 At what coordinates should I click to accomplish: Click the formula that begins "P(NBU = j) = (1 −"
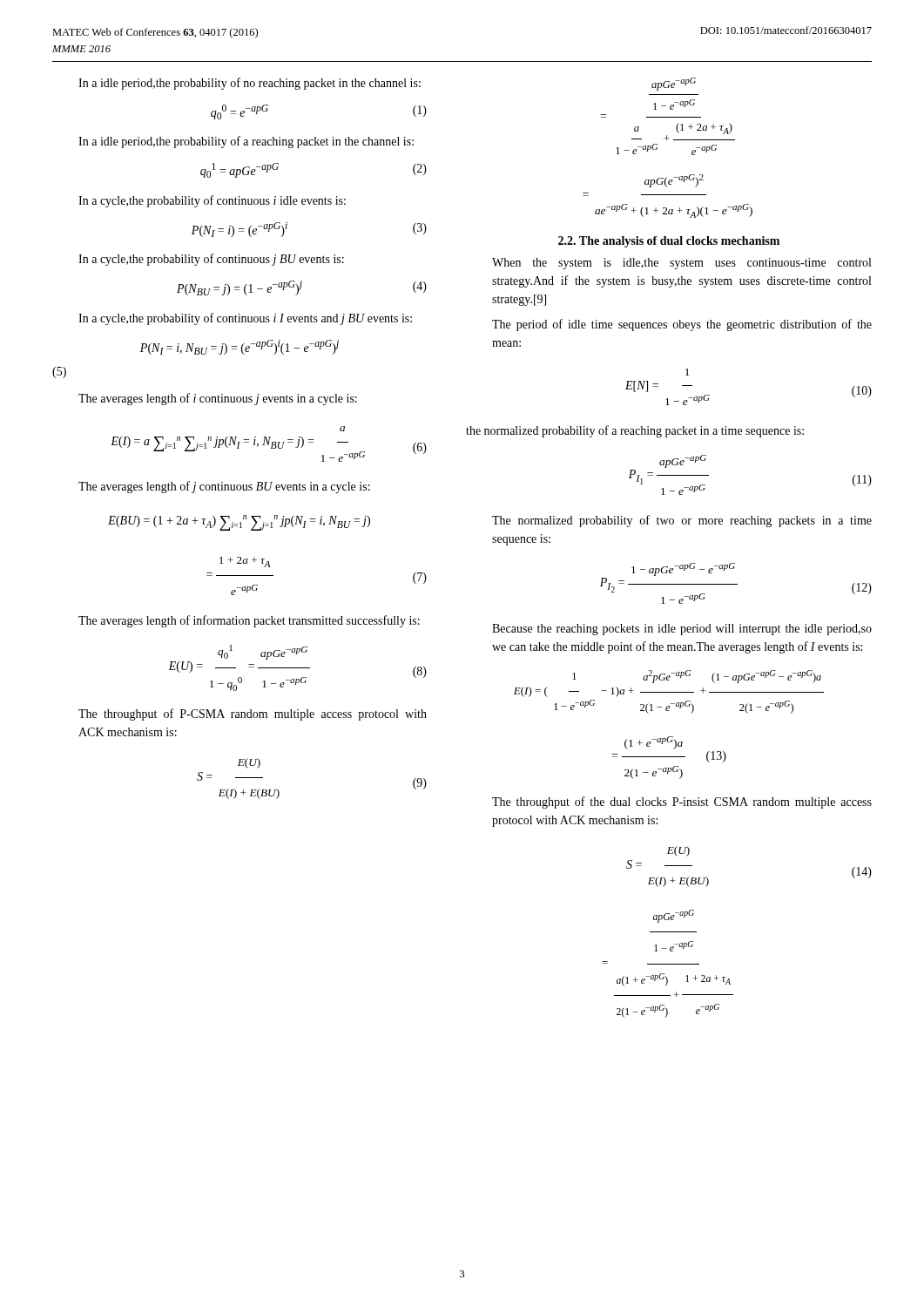click(302, 287)
